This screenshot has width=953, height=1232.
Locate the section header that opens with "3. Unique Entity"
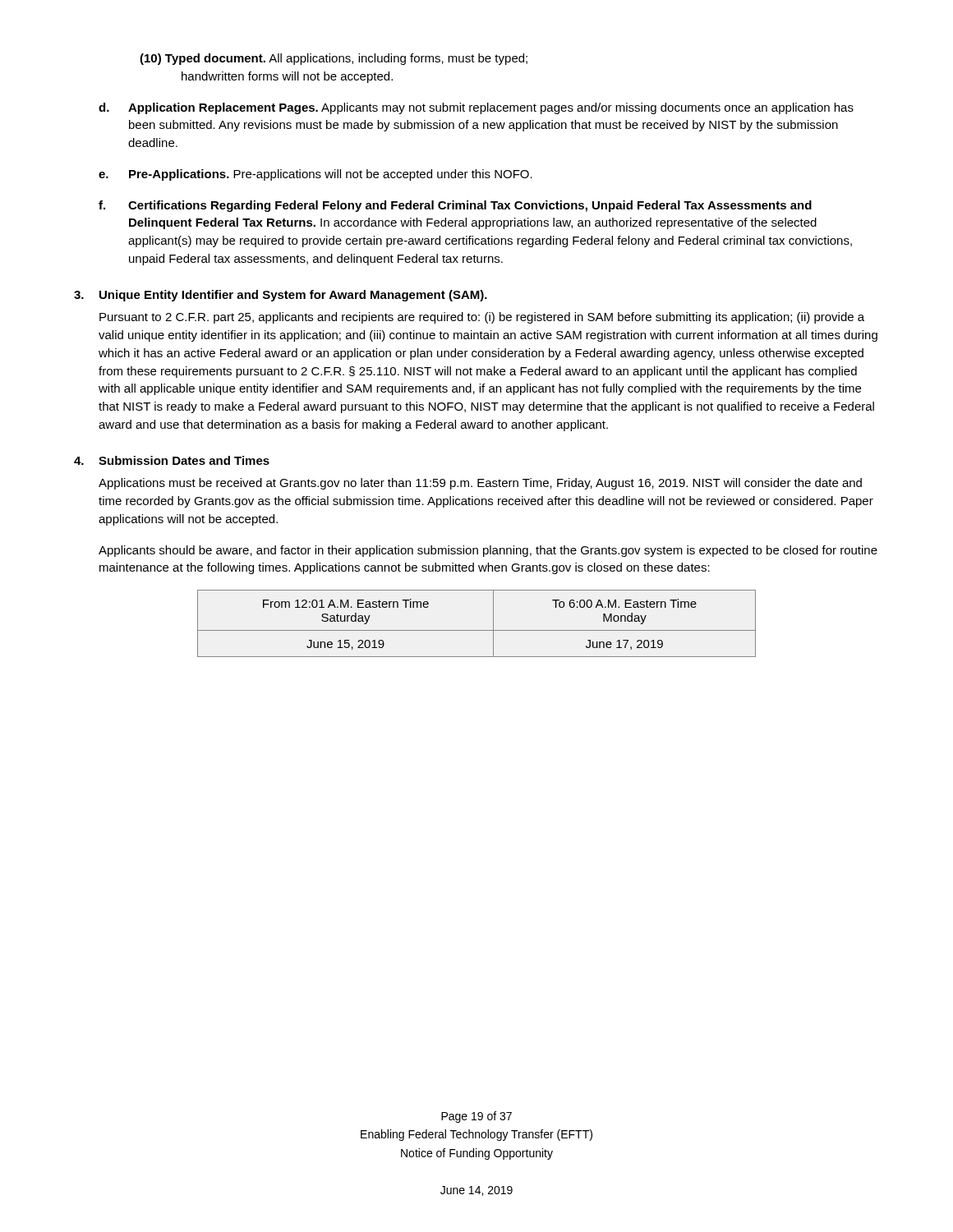point(476,294)
